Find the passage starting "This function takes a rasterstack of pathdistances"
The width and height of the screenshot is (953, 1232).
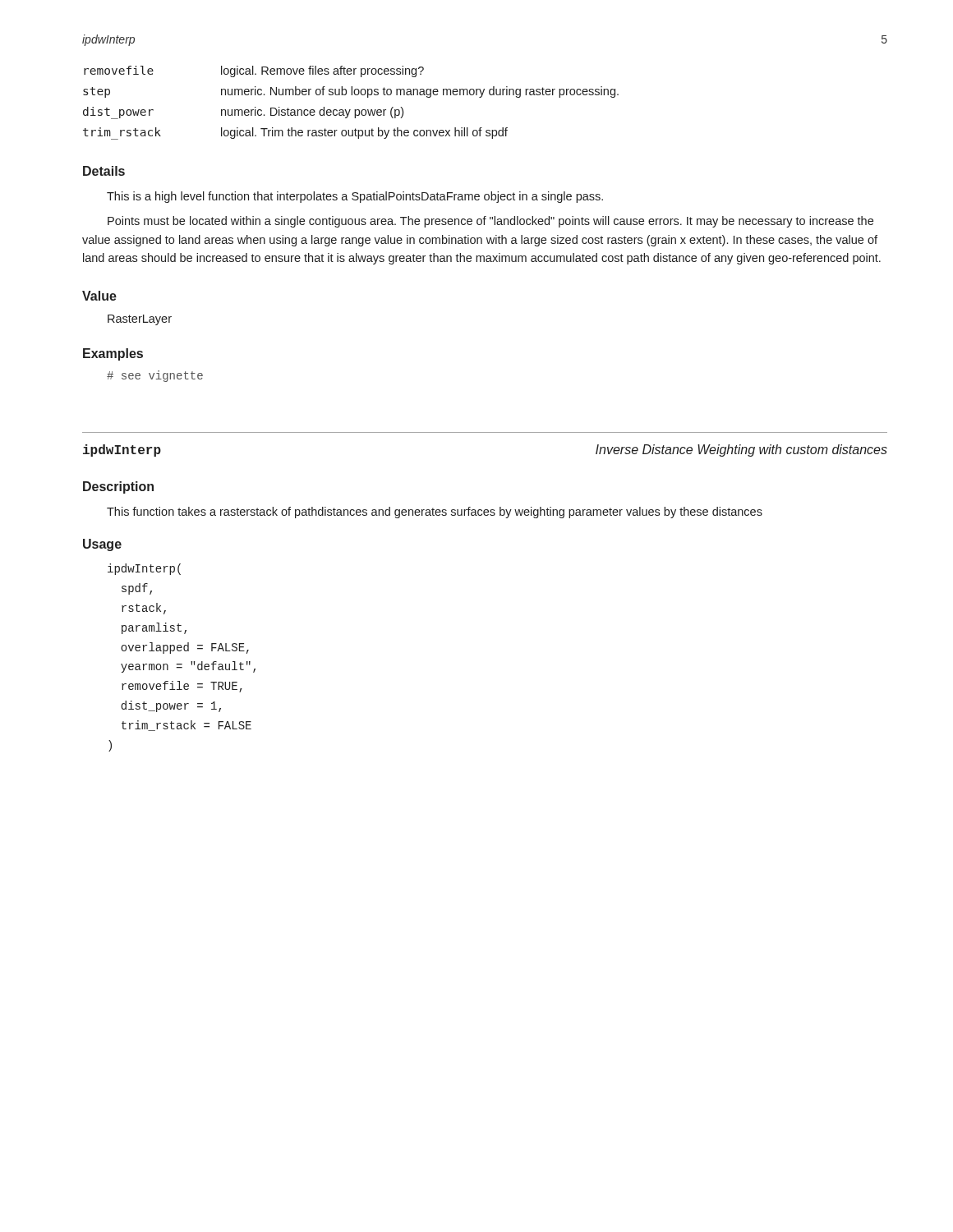pyautogui.click(x=435, y=512)
